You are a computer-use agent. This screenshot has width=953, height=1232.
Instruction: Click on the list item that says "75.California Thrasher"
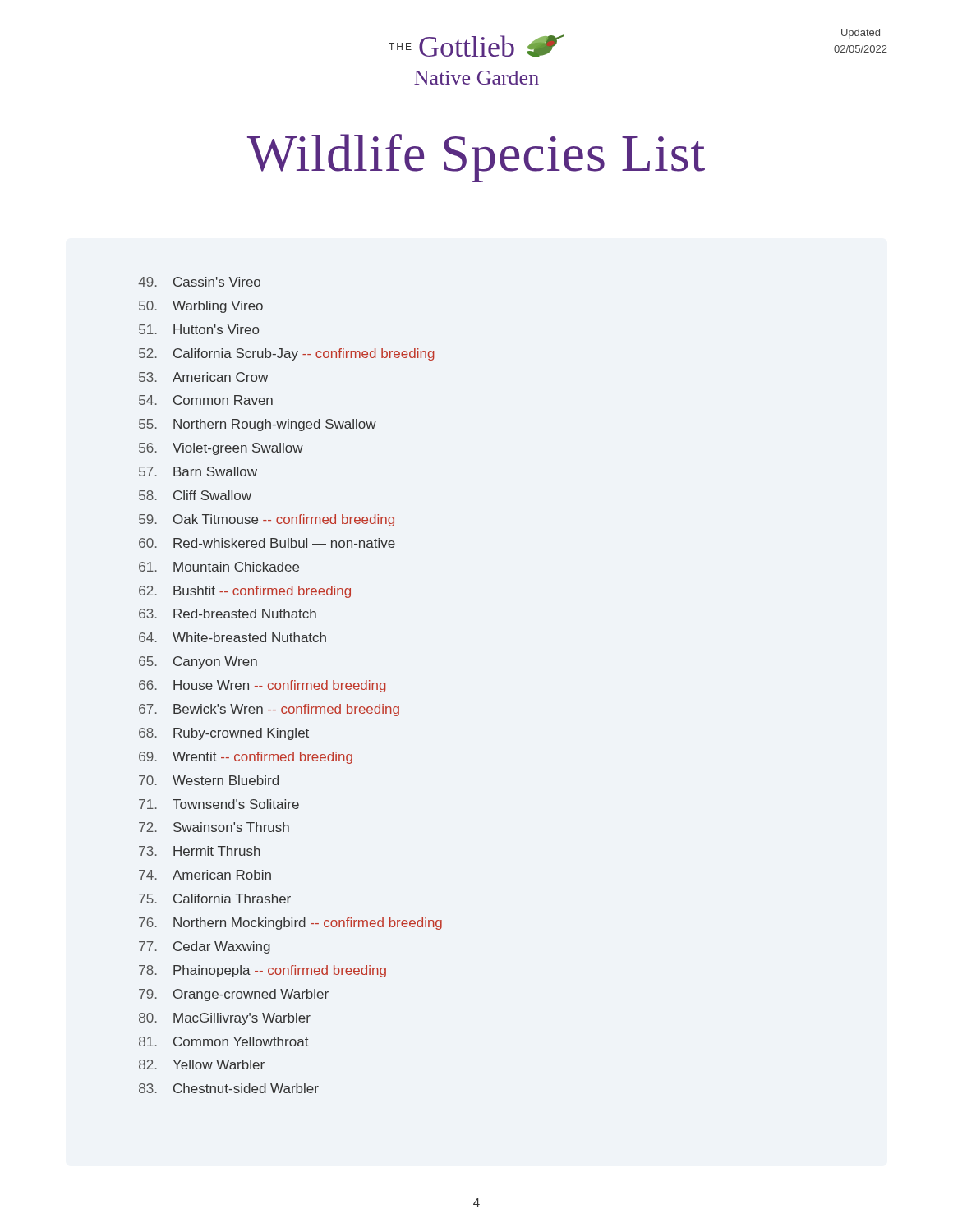click(203, 900)
